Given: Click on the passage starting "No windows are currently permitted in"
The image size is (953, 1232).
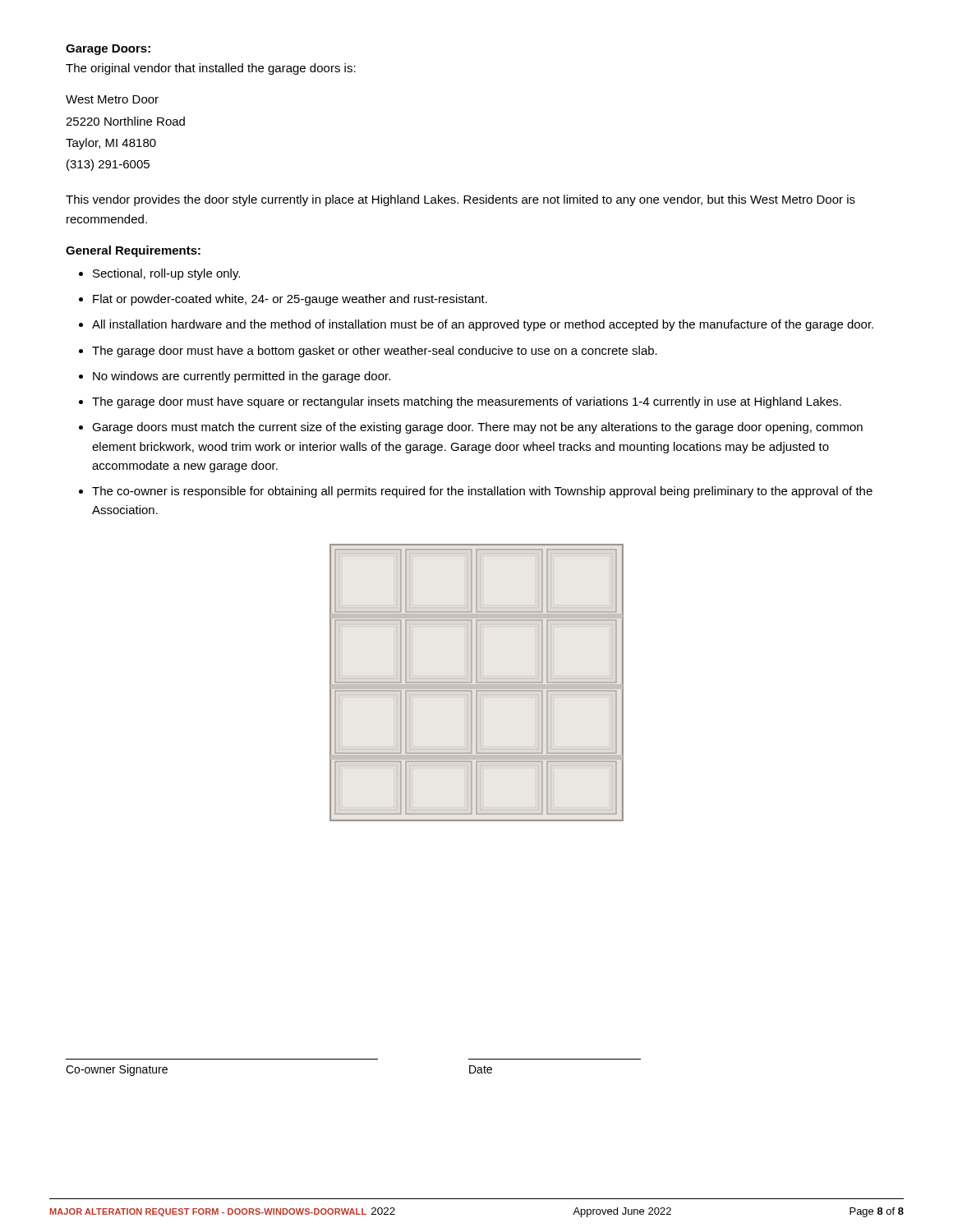Looking at the screenshot, I should pos(235,377).
